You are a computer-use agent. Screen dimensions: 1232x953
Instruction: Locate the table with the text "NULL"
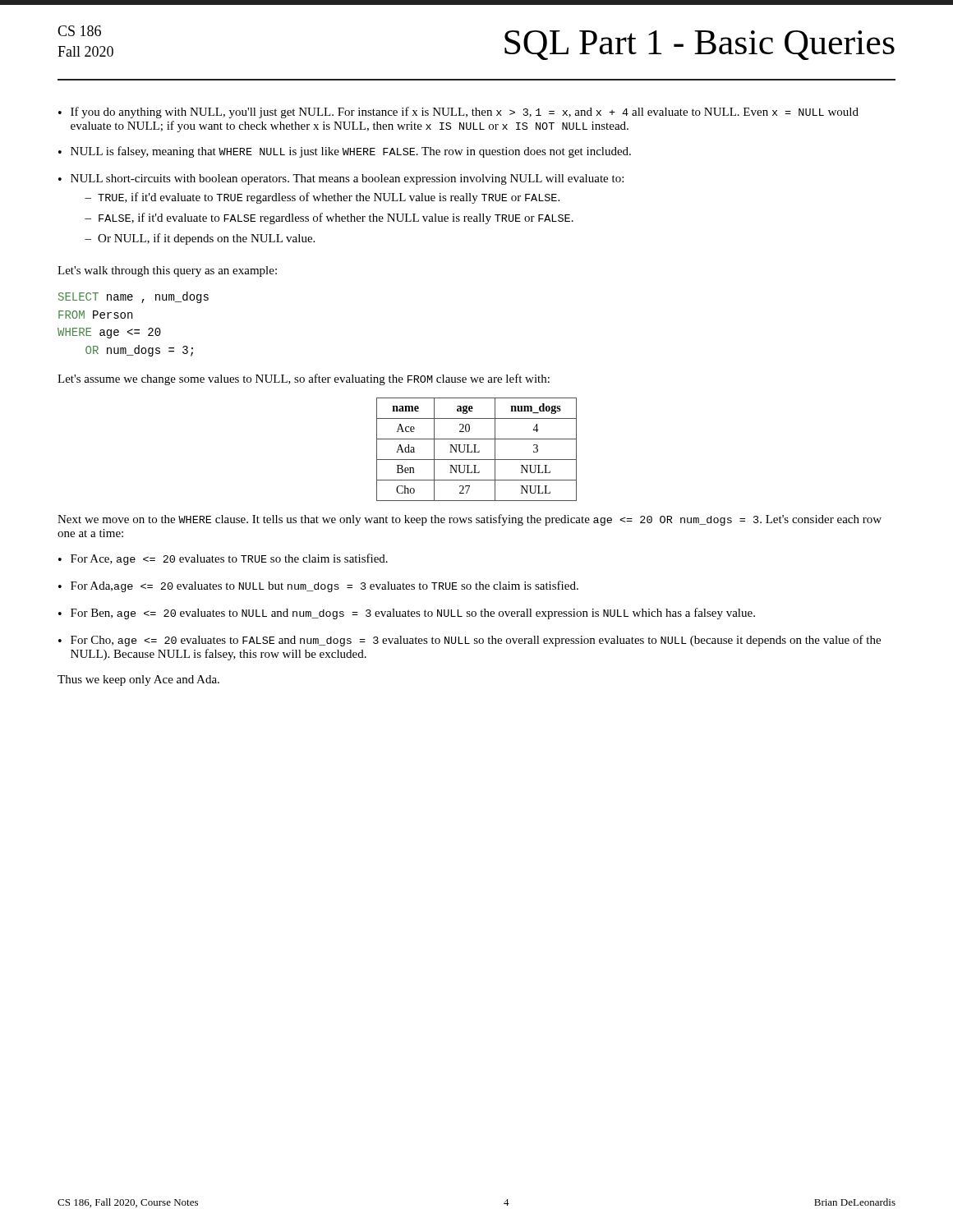(x=476, y=449)
